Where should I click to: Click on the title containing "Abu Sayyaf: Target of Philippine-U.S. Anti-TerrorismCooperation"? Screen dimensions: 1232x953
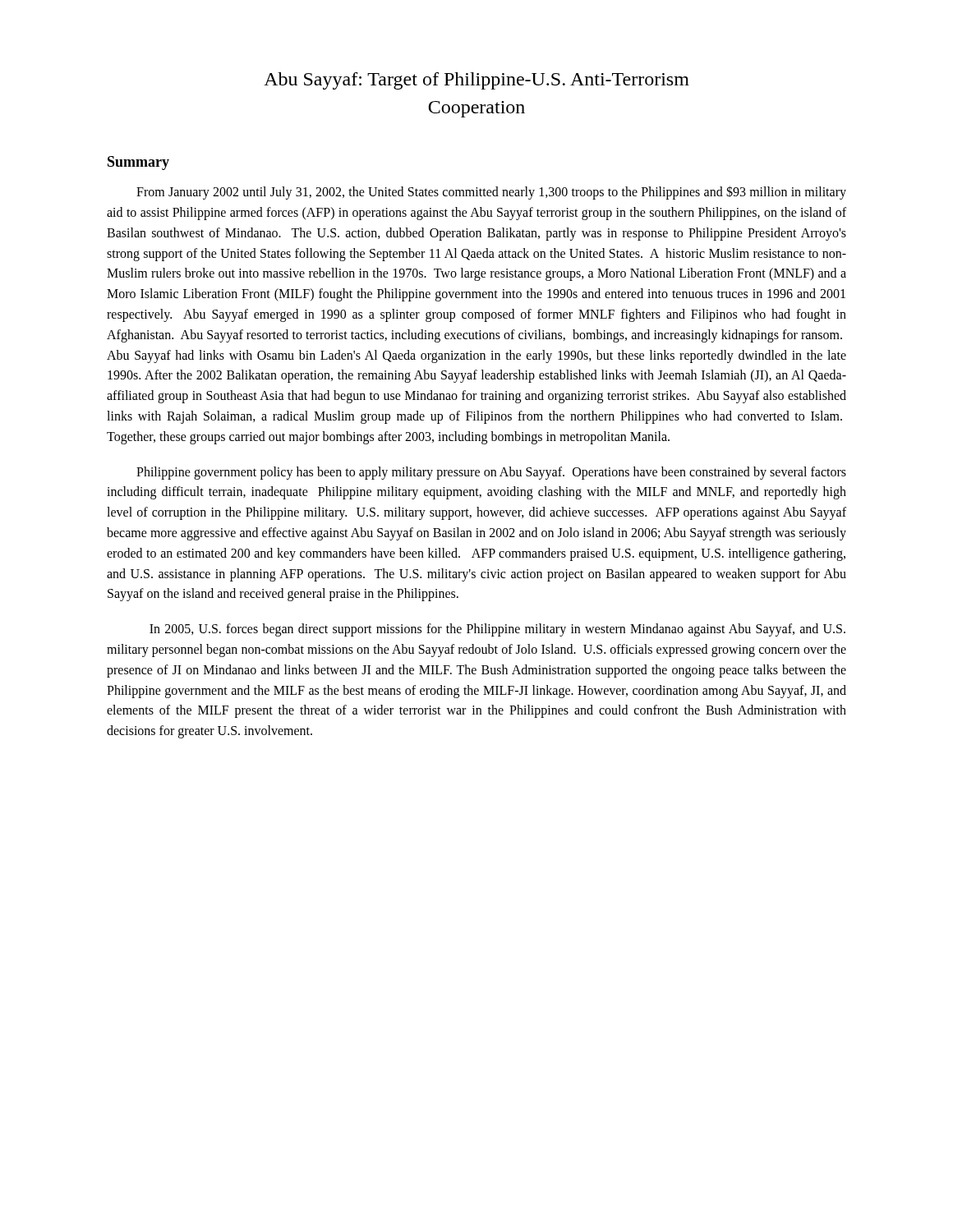coord(476,93)
